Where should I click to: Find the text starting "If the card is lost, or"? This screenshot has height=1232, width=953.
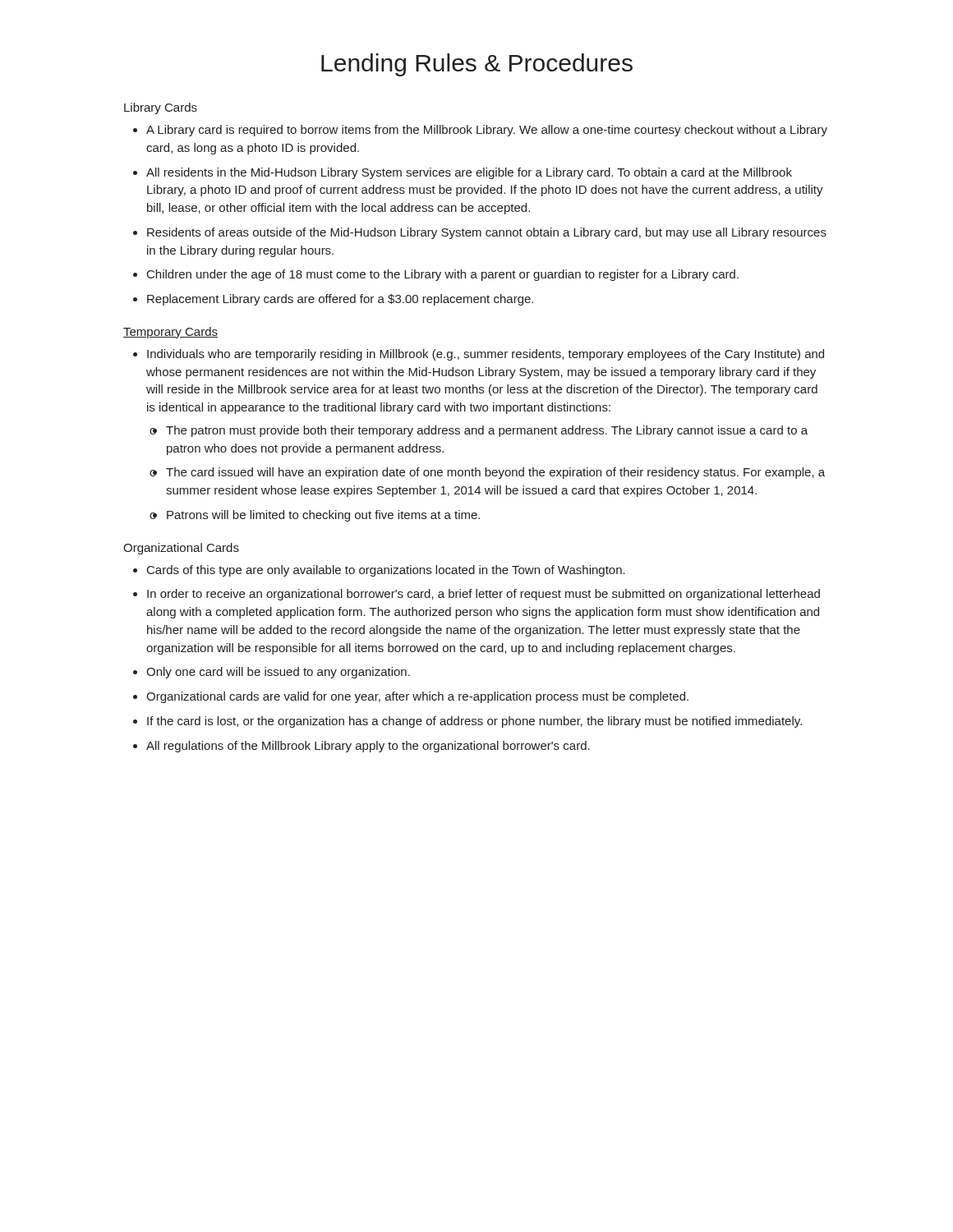[x=488, y=721]
